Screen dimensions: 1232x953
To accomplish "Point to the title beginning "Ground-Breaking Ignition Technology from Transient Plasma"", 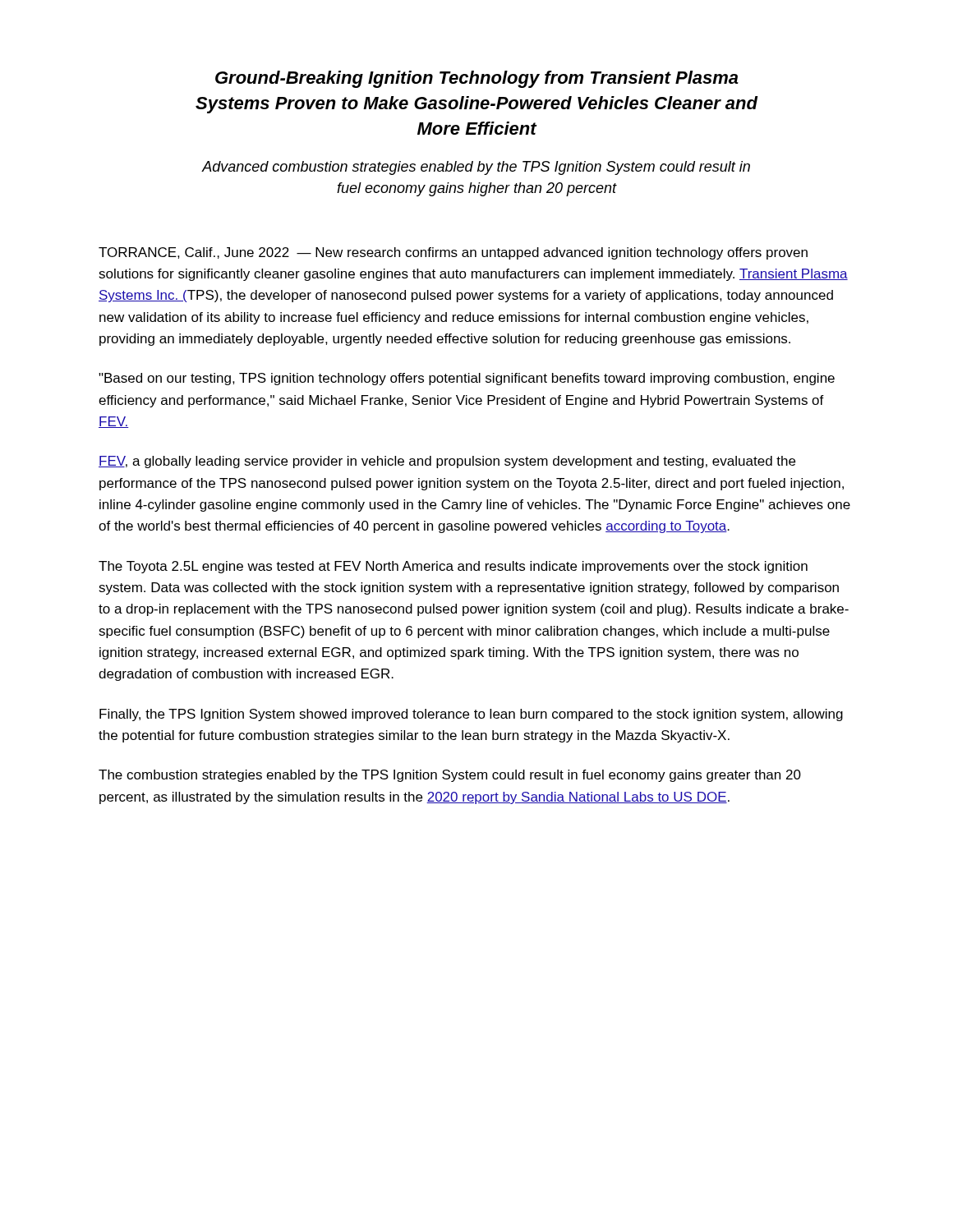I will 476,104.
